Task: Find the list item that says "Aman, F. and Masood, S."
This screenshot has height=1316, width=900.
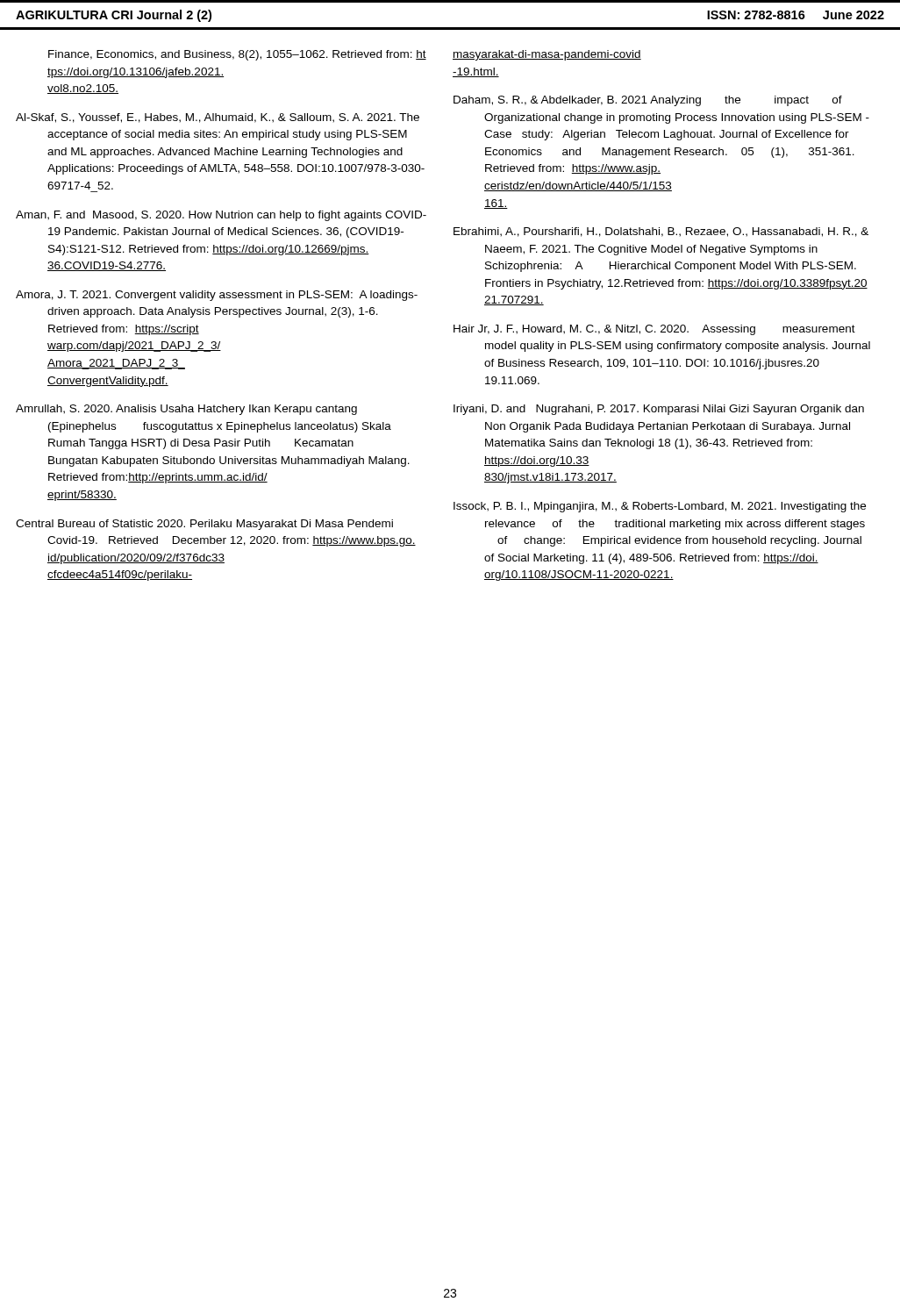Action: coord(221,240)
